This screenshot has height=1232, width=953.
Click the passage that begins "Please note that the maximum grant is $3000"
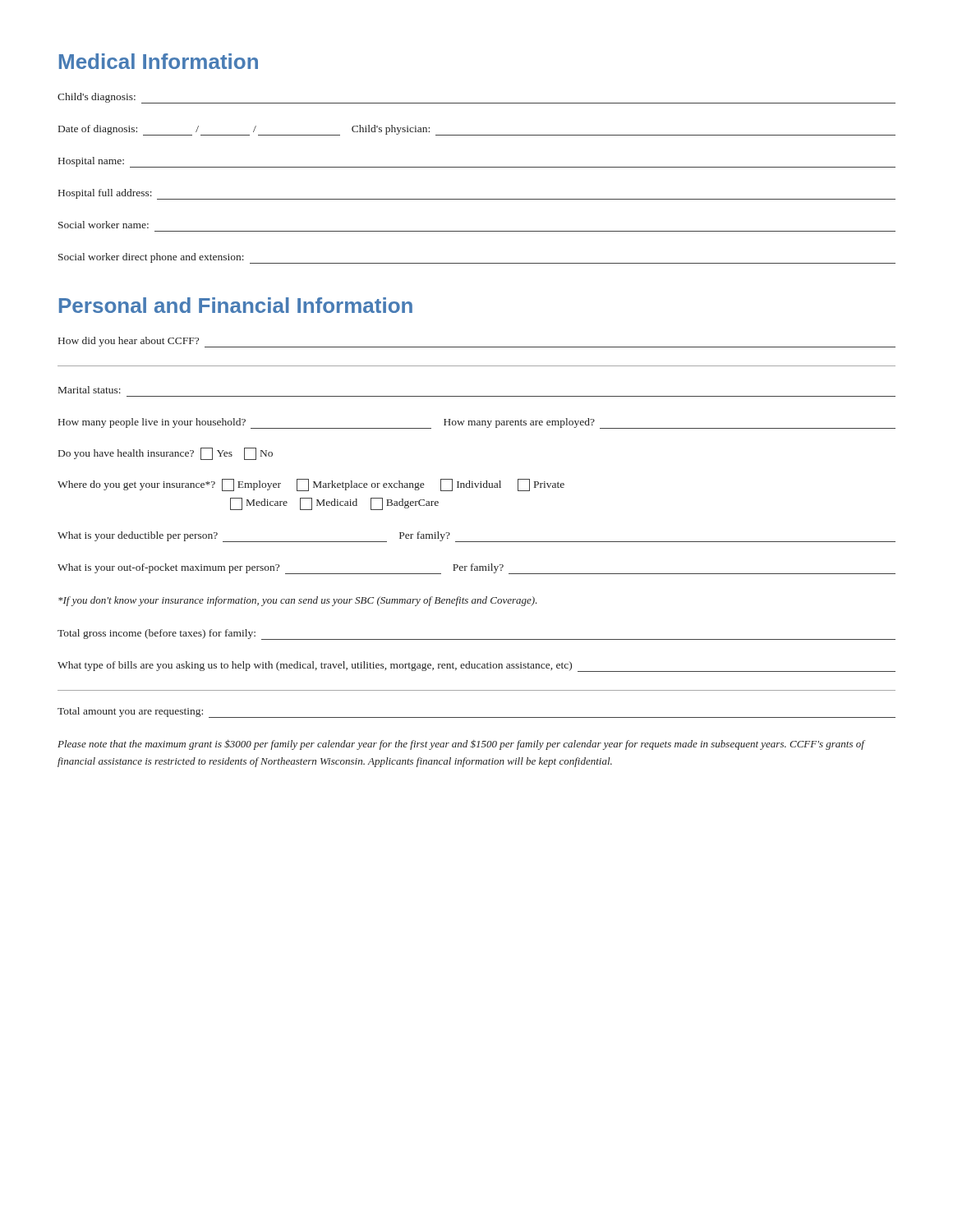pos(461,753)
